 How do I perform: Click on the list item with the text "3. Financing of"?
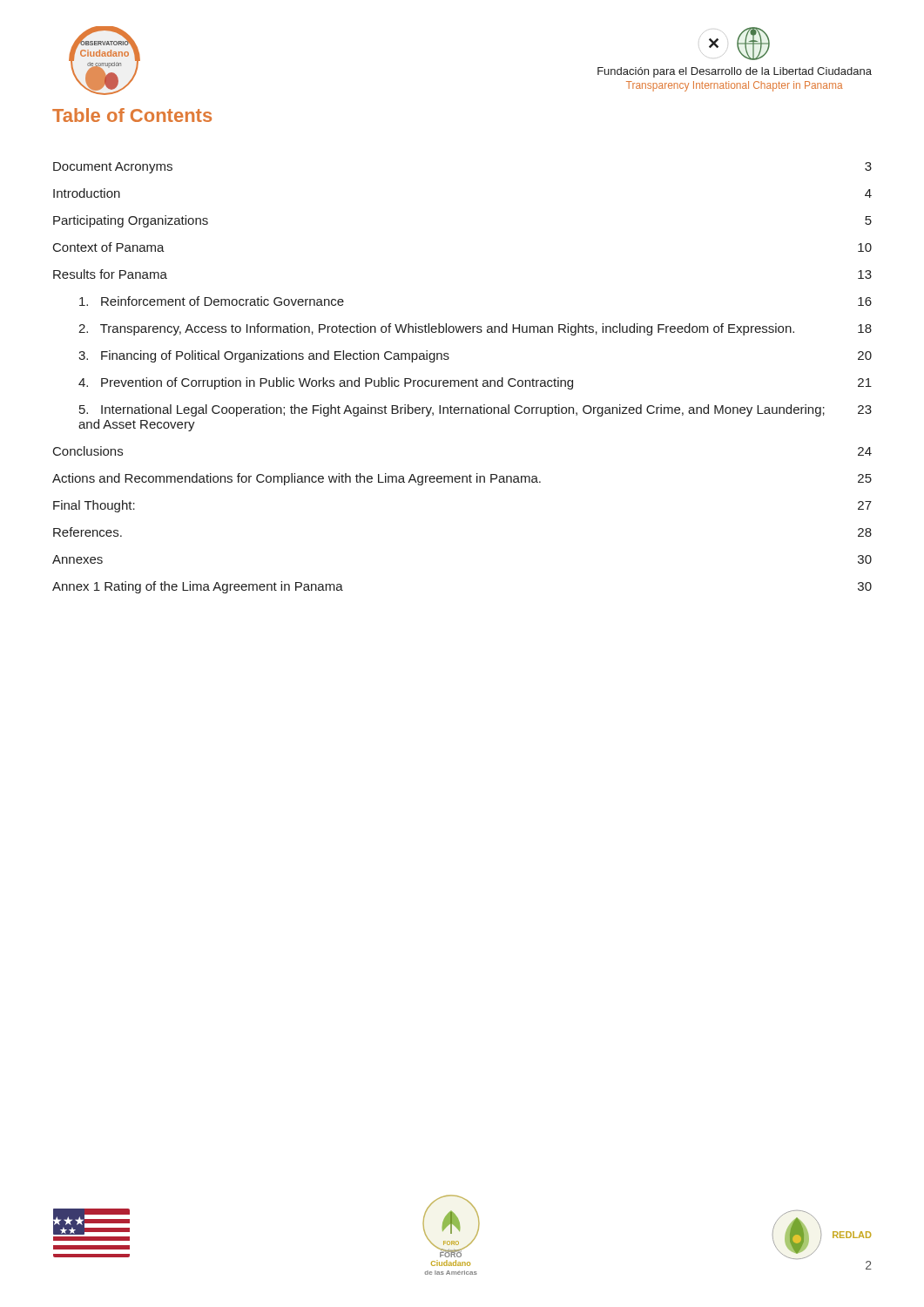(276, 356)
